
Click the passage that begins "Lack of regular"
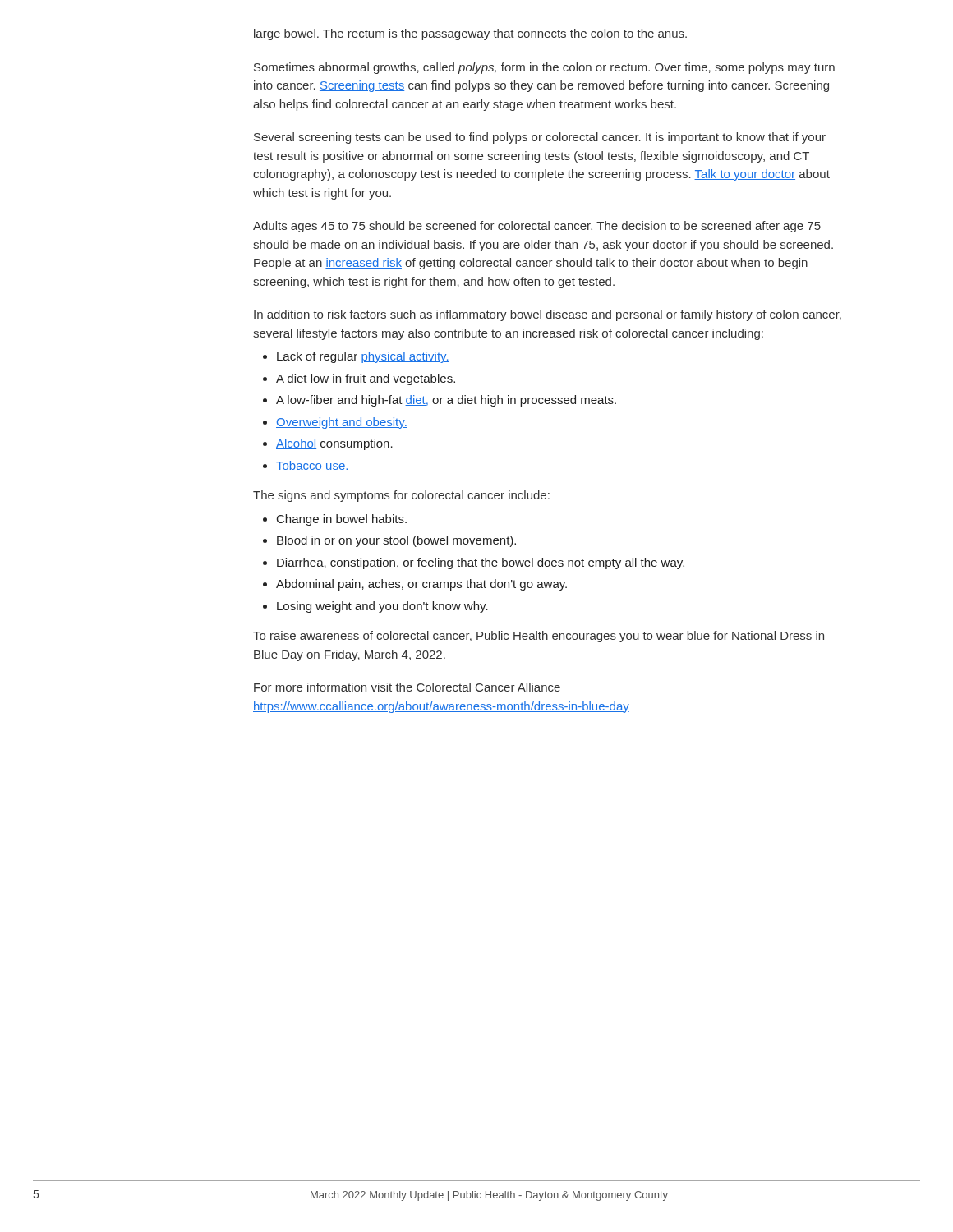click(x=363, y=356)
